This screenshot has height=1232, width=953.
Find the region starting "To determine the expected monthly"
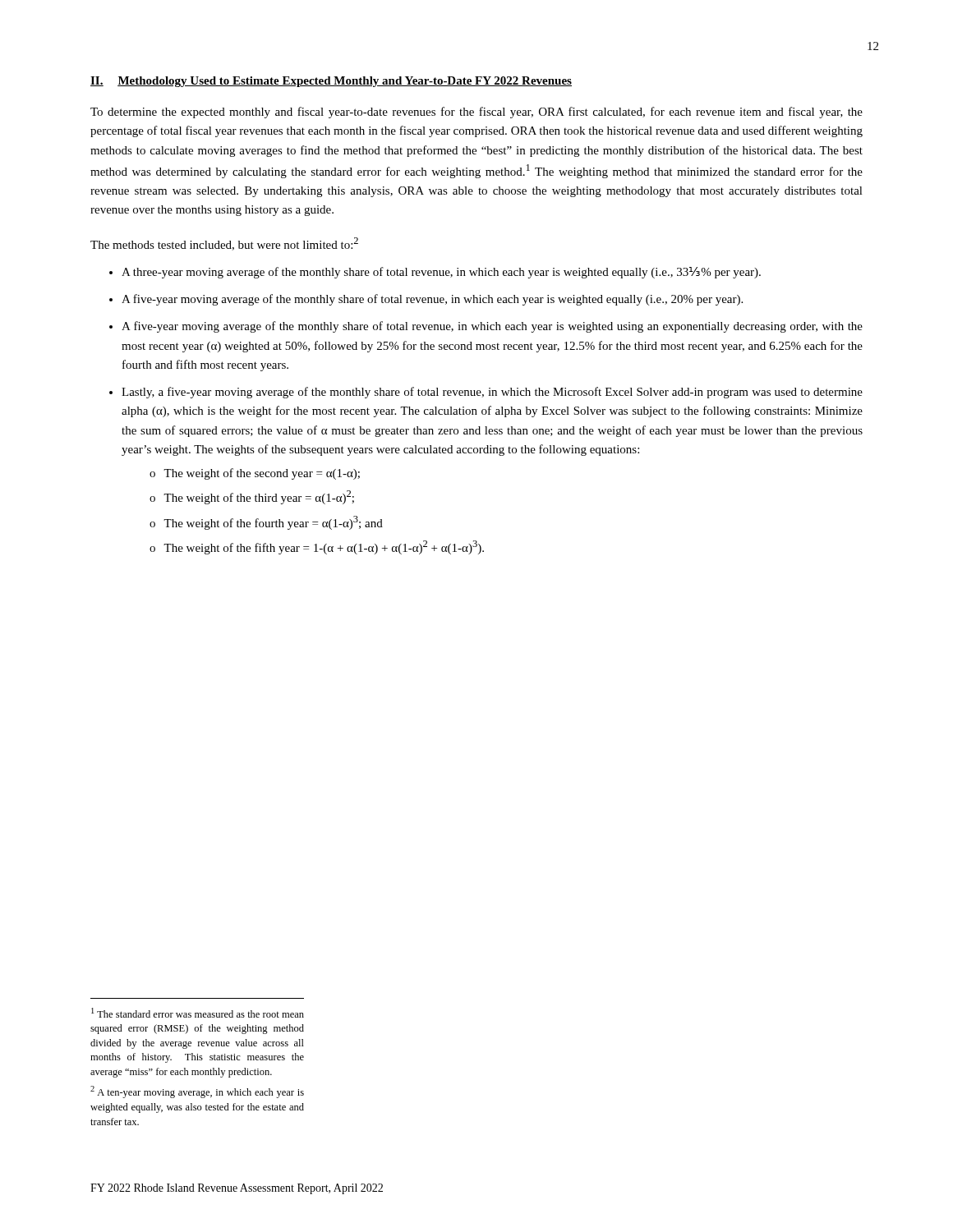point(476,161)
